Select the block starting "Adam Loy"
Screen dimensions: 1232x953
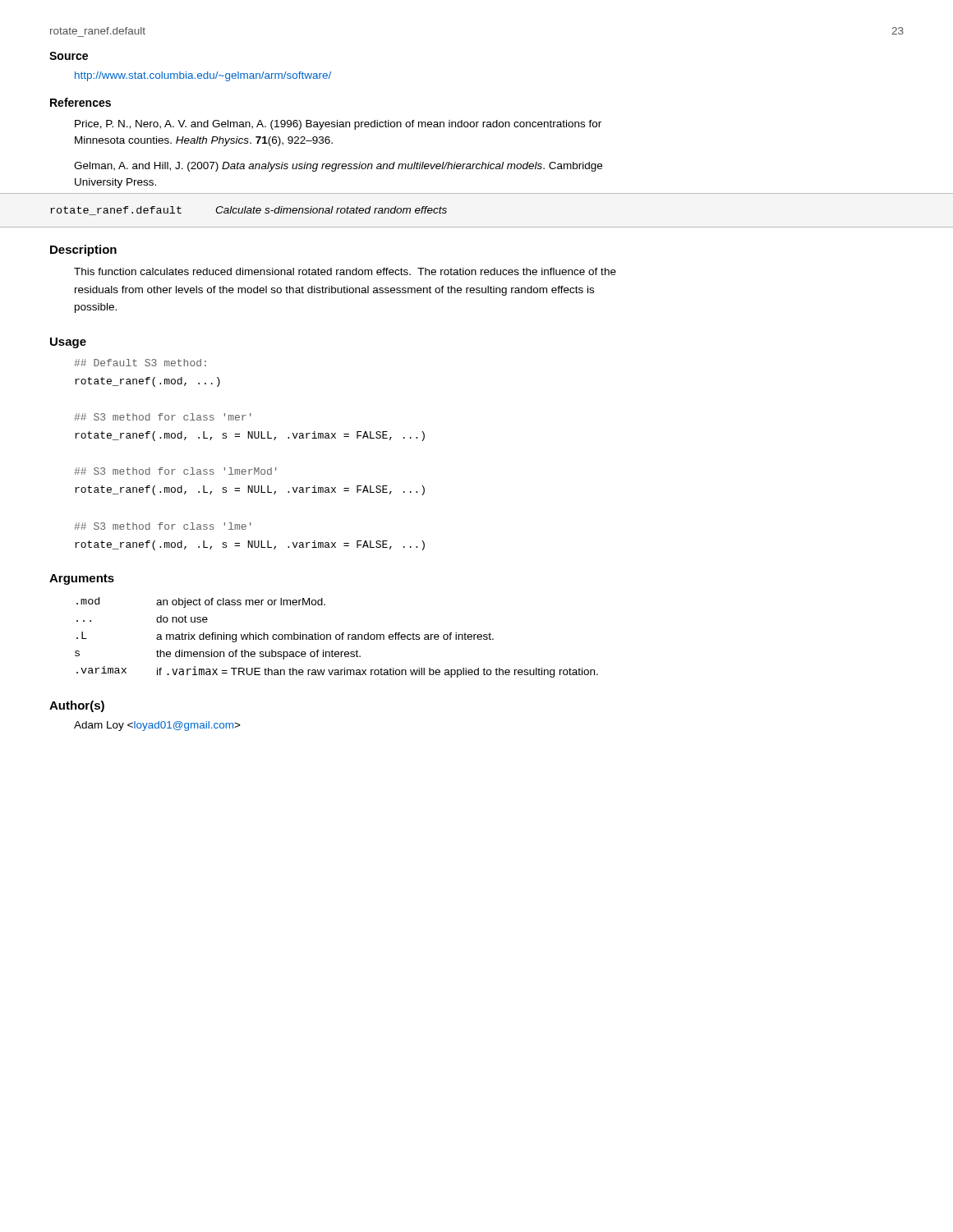[x=157, y=725]
